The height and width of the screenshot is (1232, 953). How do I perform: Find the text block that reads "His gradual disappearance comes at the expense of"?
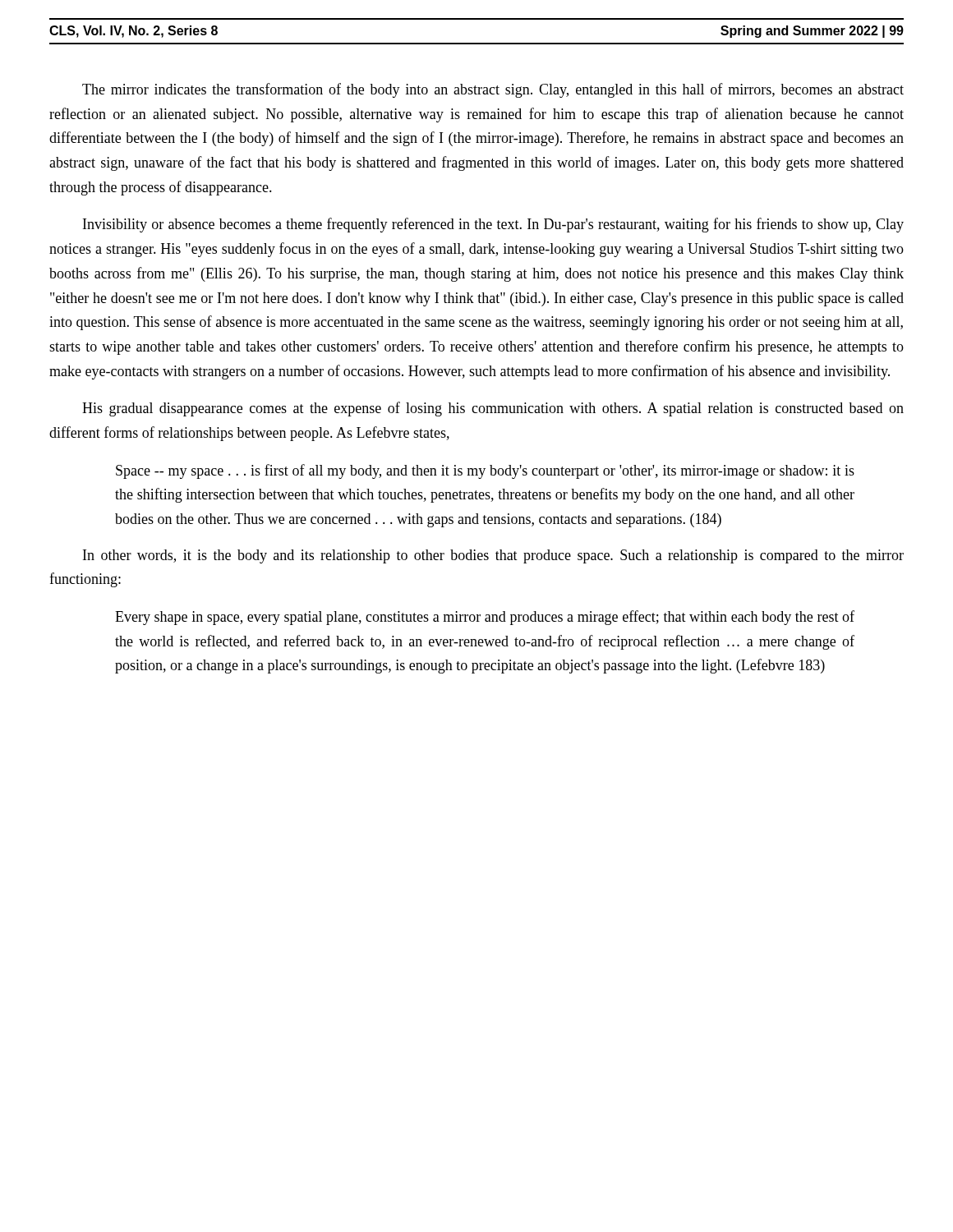[x=476, y=421]
